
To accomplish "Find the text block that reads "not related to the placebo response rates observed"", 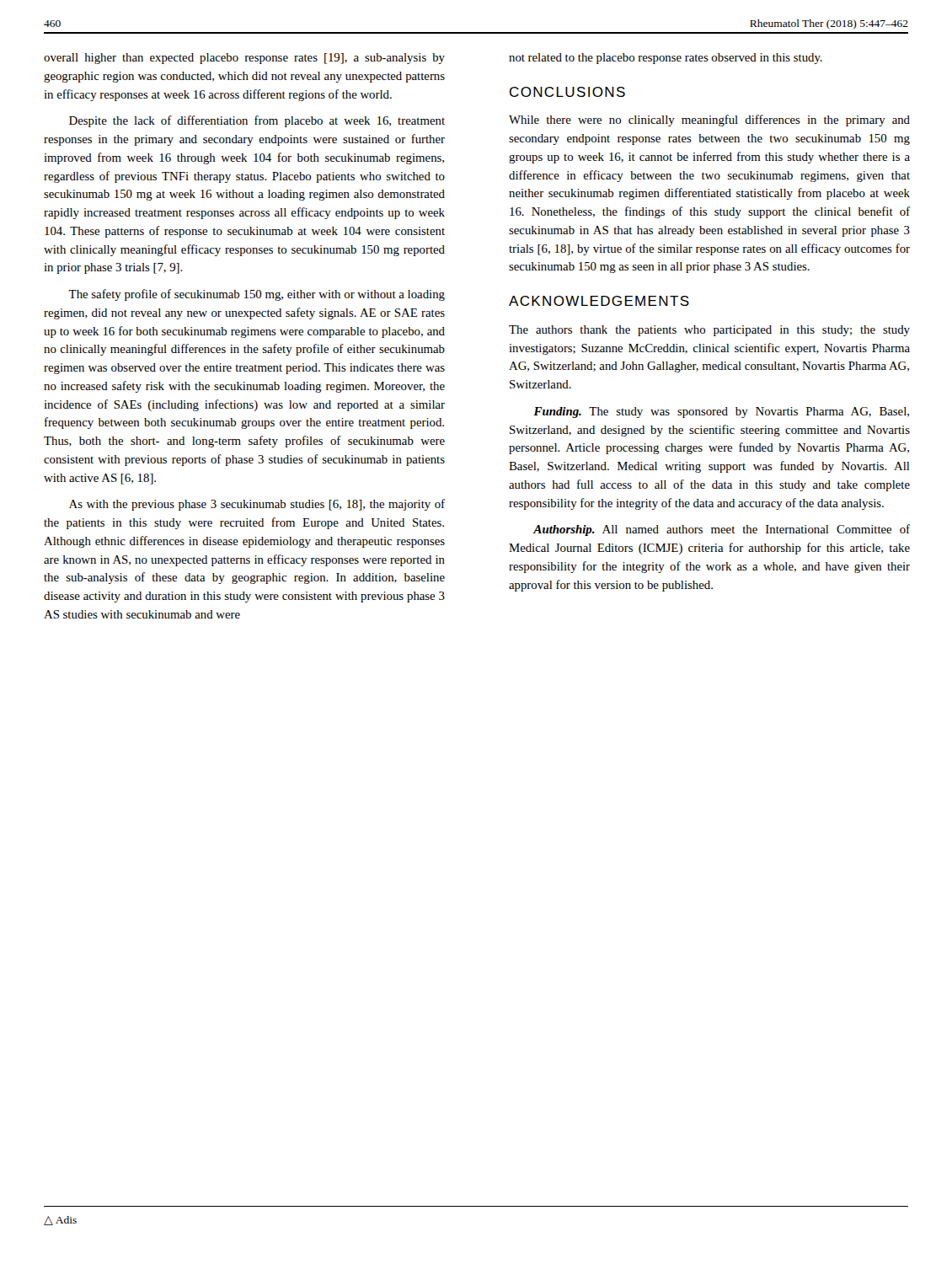I will [x=709, y=58].
